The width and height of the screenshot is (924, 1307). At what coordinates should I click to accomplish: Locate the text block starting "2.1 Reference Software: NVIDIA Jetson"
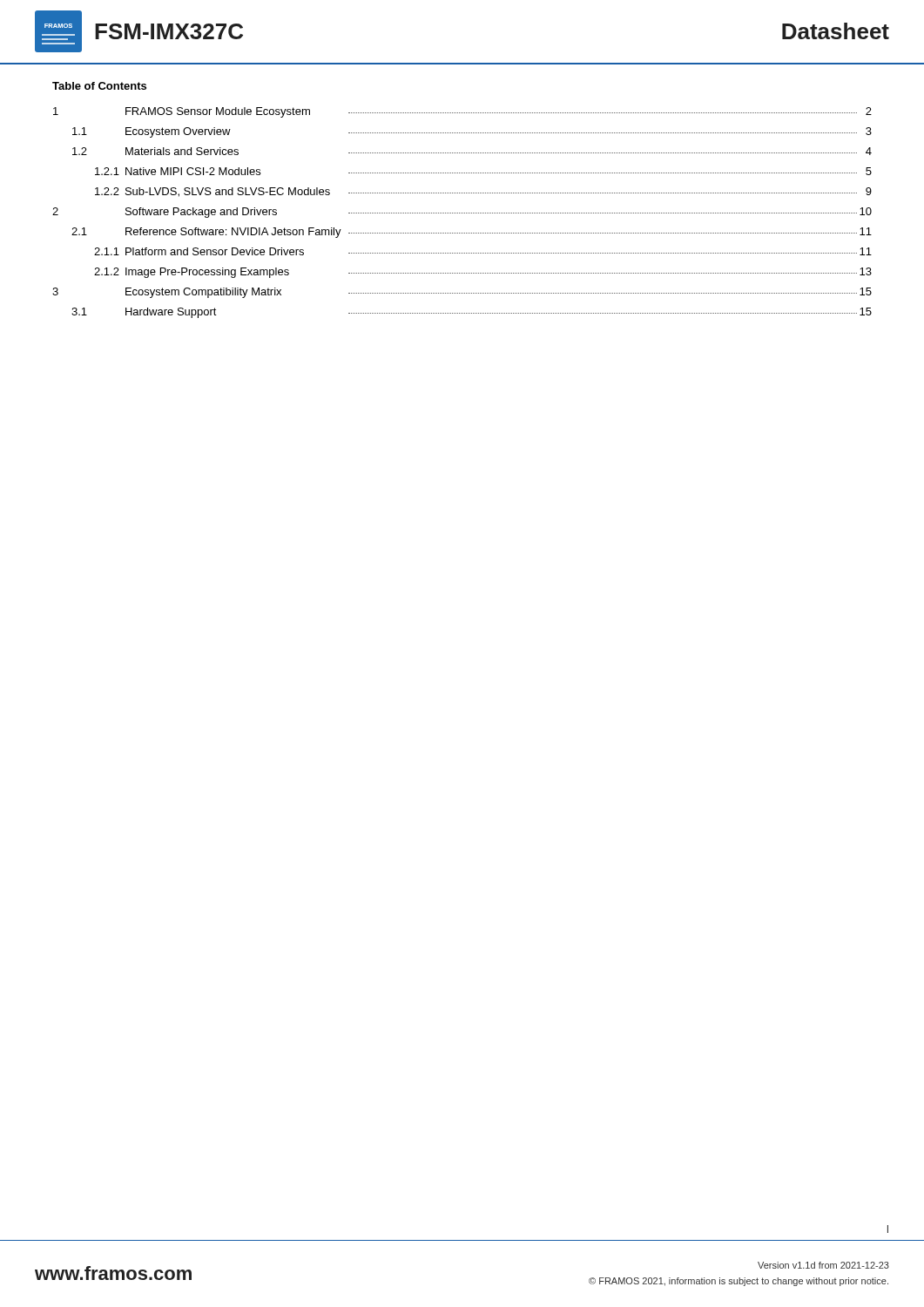point(462,231)
